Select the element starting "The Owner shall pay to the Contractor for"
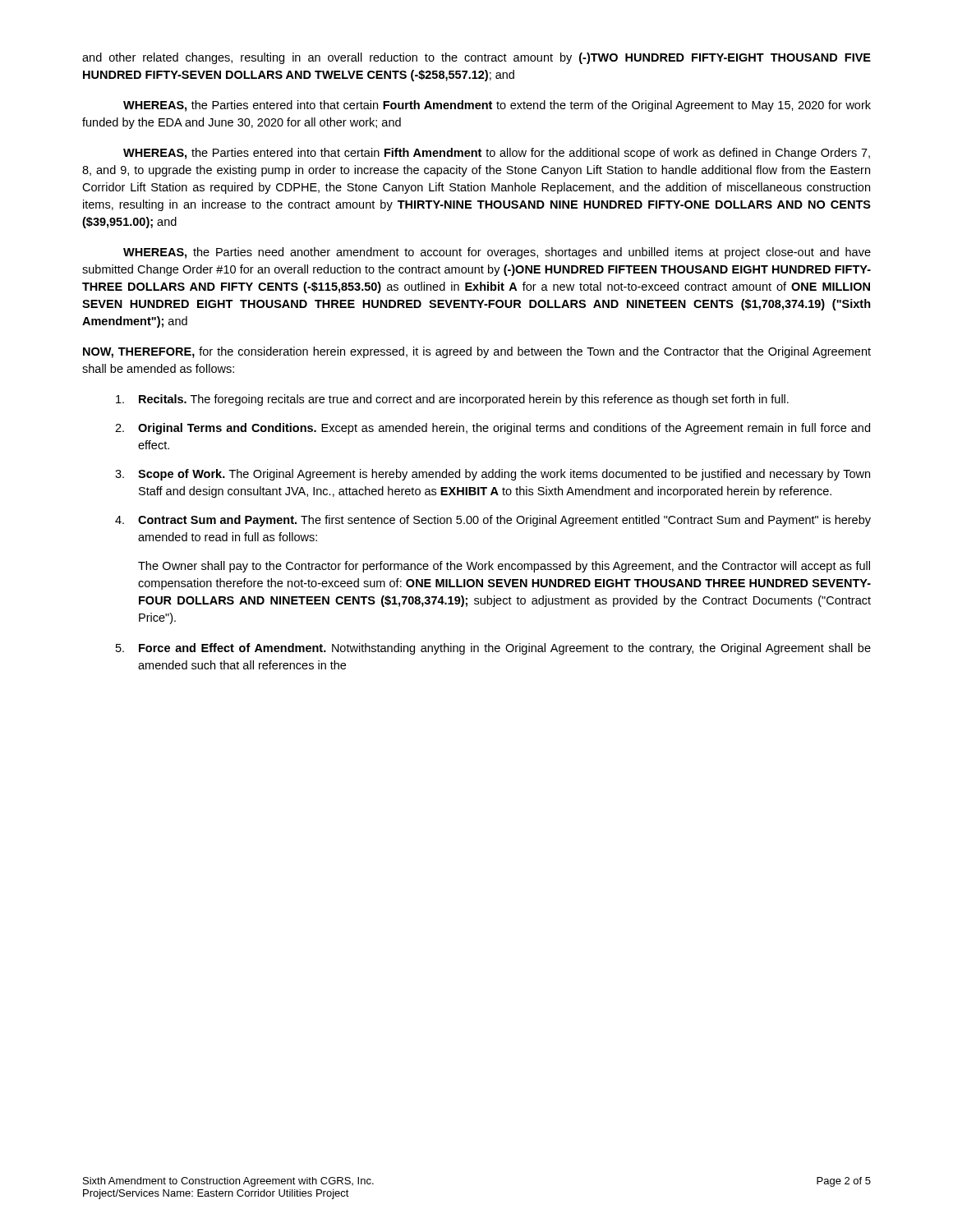Screen dimensions: 1232x953 pos(504,592)
